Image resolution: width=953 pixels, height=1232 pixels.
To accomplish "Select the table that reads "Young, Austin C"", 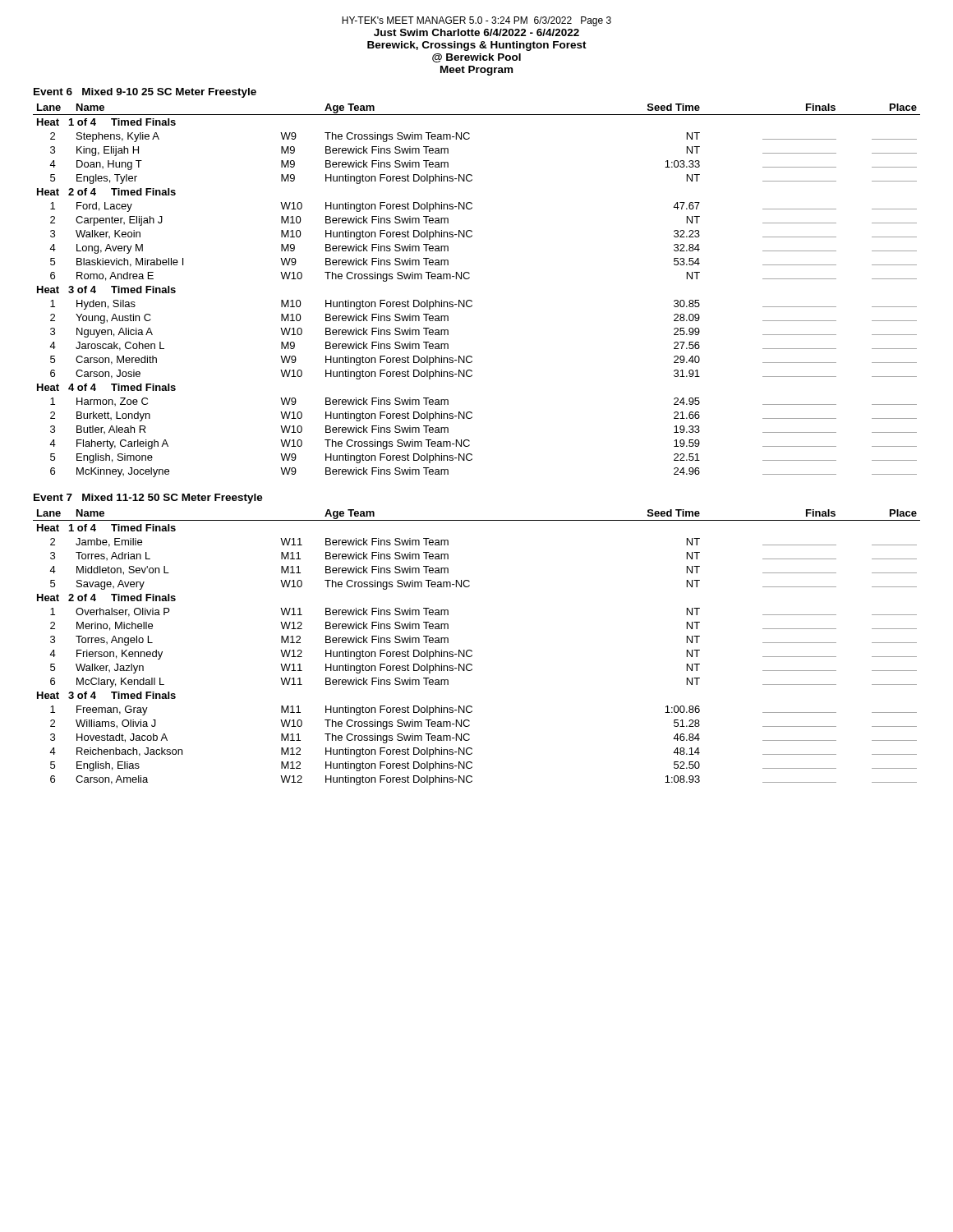I will (476, 289).
